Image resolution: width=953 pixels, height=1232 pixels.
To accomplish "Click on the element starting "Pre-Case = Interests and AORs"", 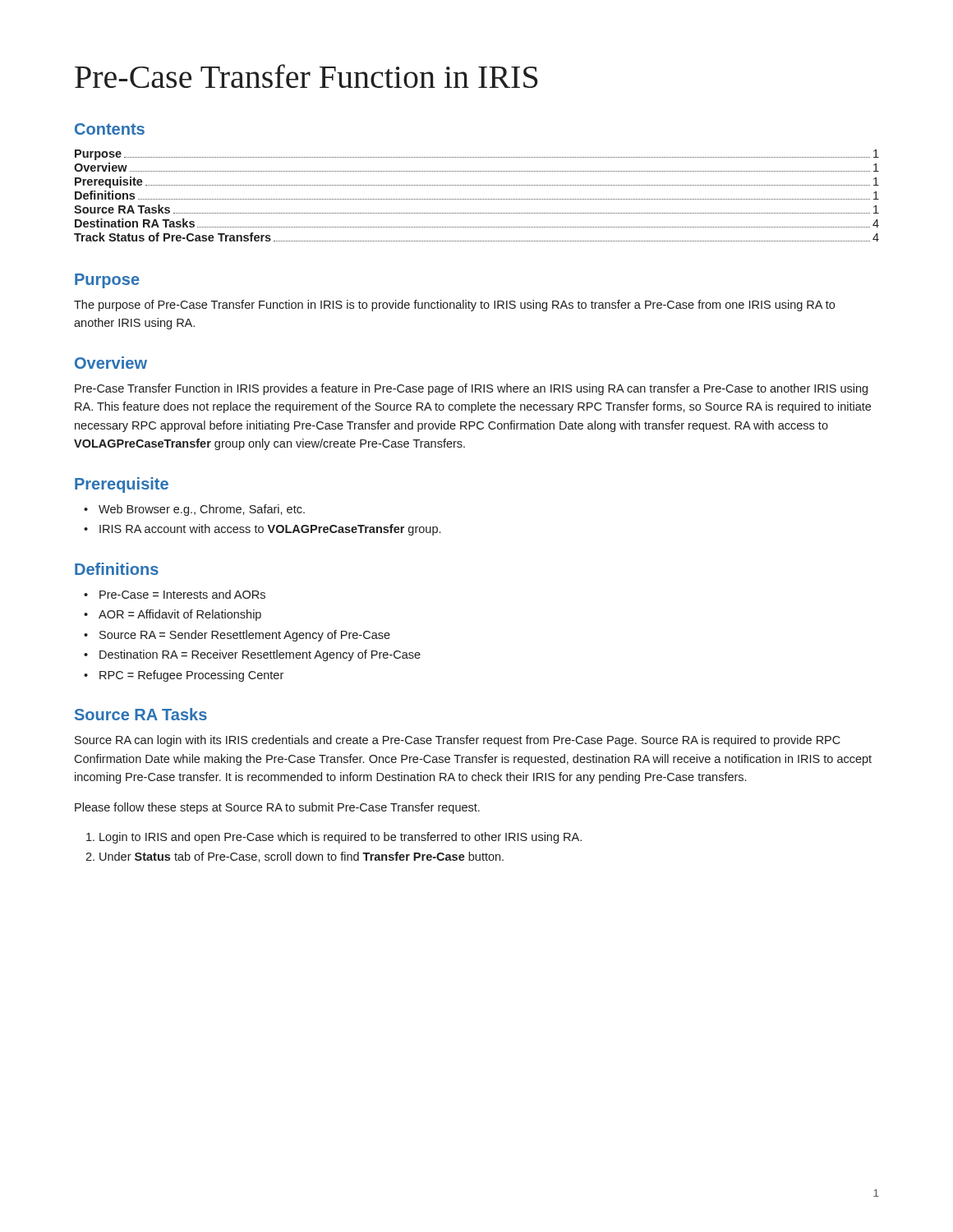I will 182,594.
